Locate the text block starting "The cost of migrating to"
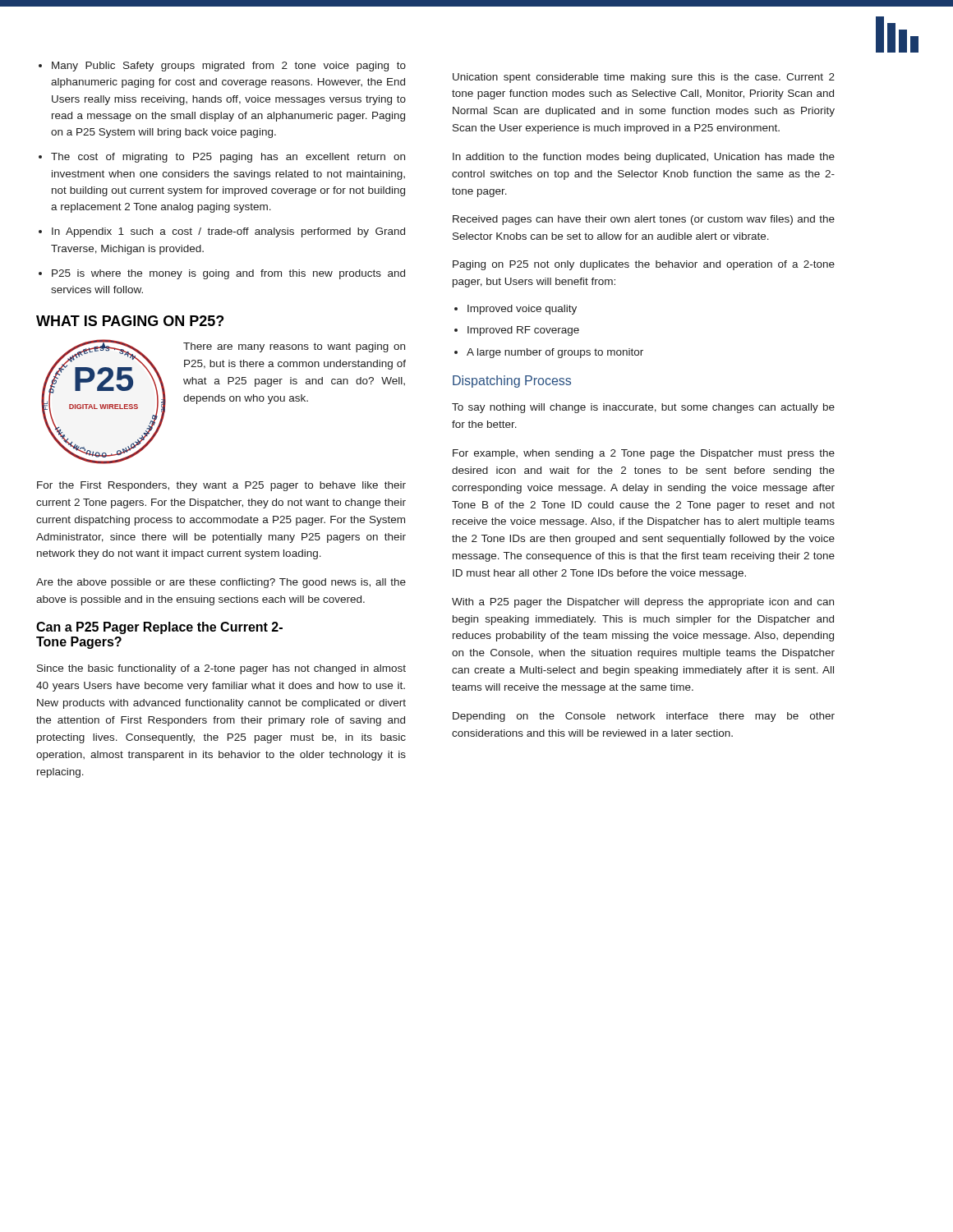This screenshot has width=953, height=1232. pos(228,182)
